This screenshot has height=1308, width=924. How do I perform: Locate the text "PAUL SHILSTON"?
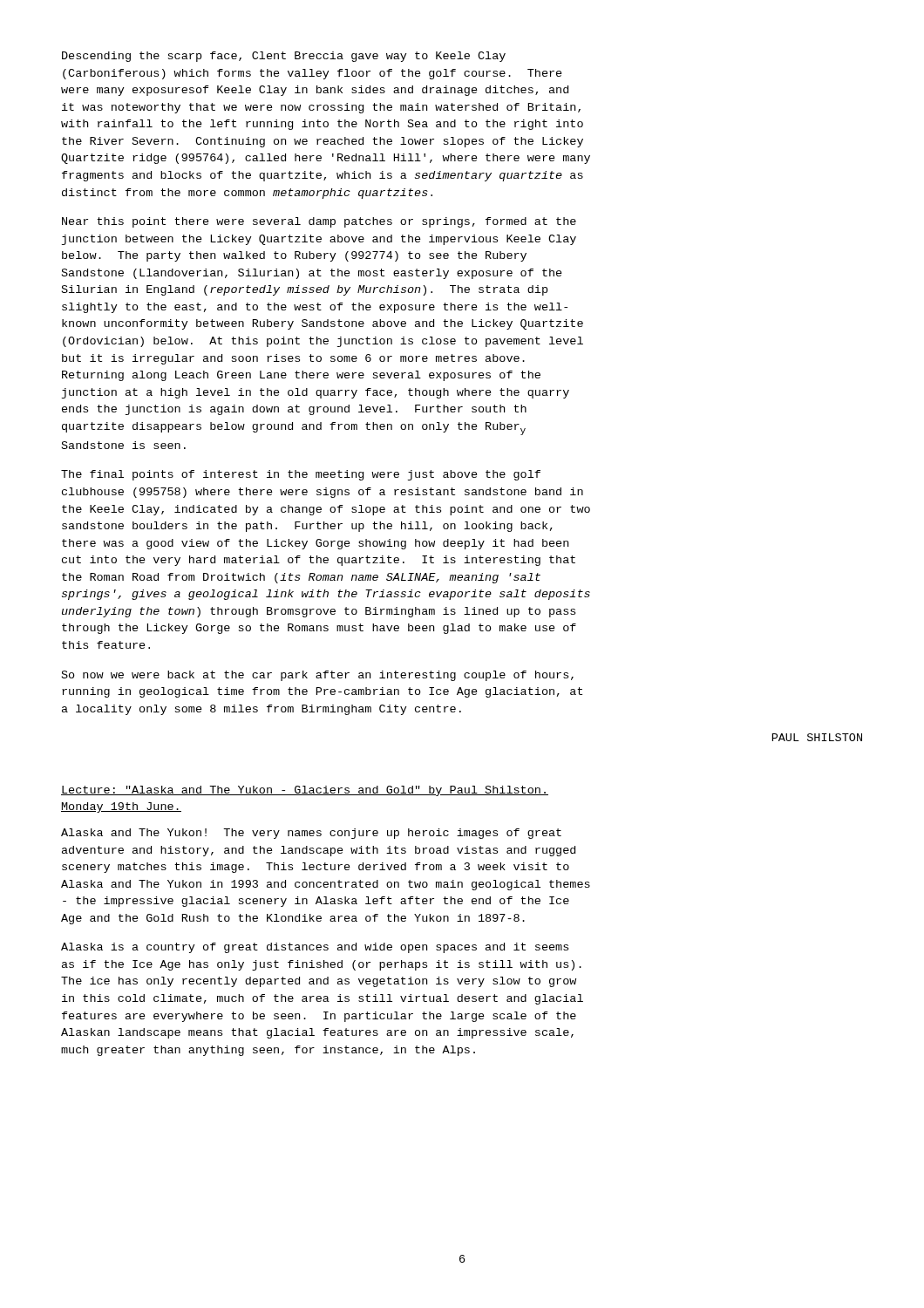(x=817, y=738)
